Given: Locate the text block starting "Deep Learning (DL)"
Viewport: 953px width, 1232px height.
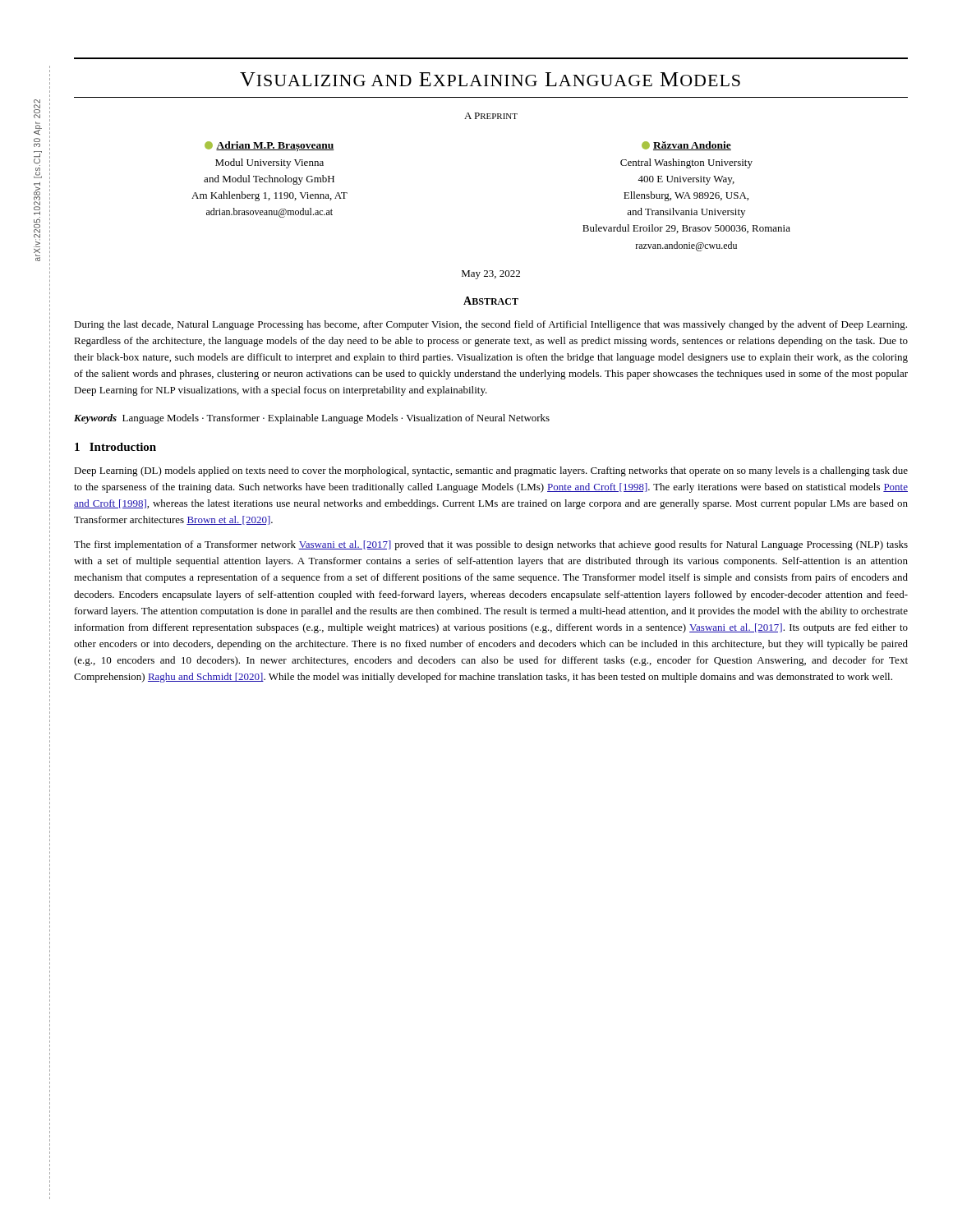Looking at the screenshot, I should (491, 495).
